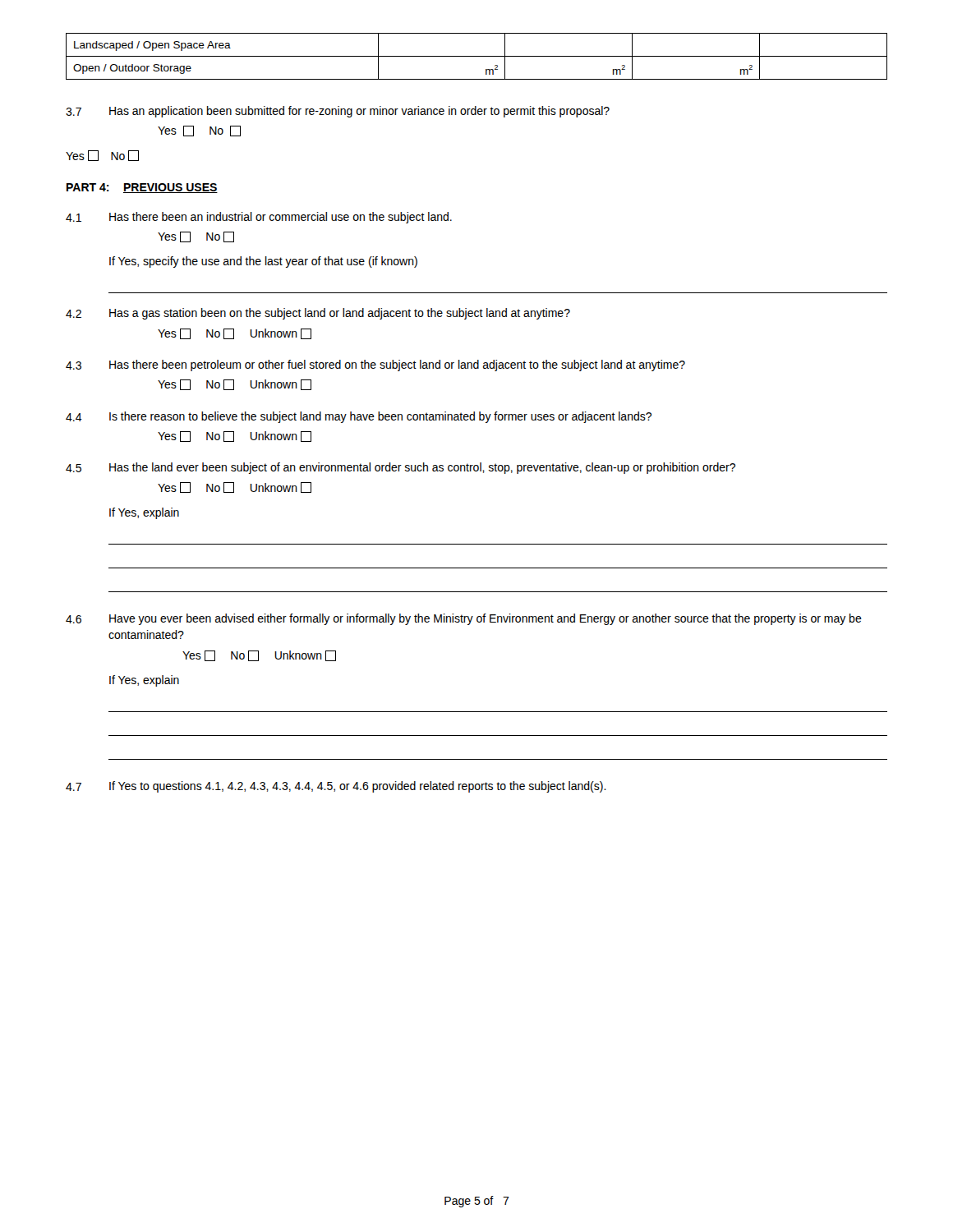Find the element starting "Yes No"
The image size is (953, 1232).
coord(102,156)
